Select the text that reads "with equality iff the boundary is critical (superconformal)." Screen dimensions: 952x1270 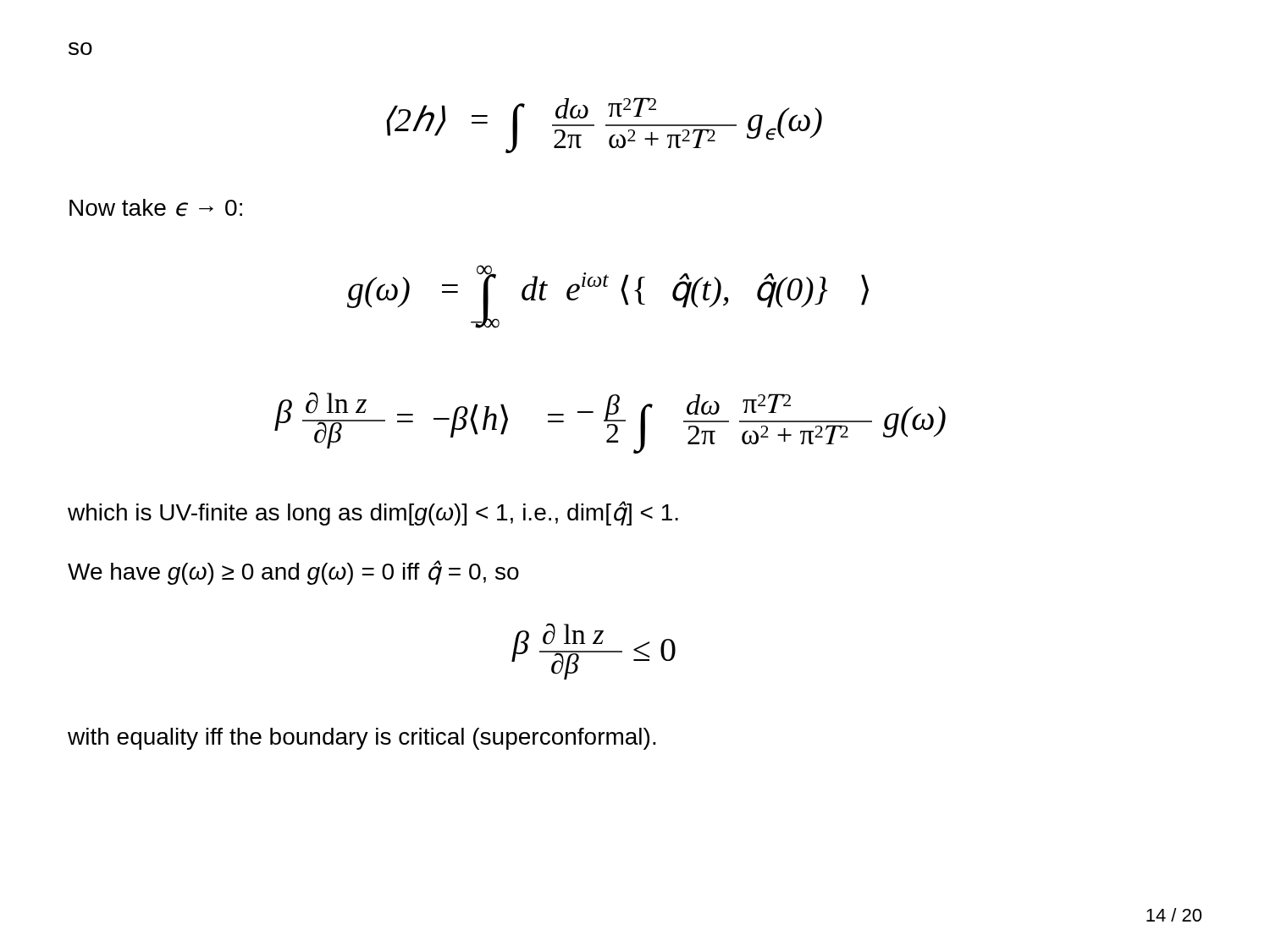[x=363, y=737]
